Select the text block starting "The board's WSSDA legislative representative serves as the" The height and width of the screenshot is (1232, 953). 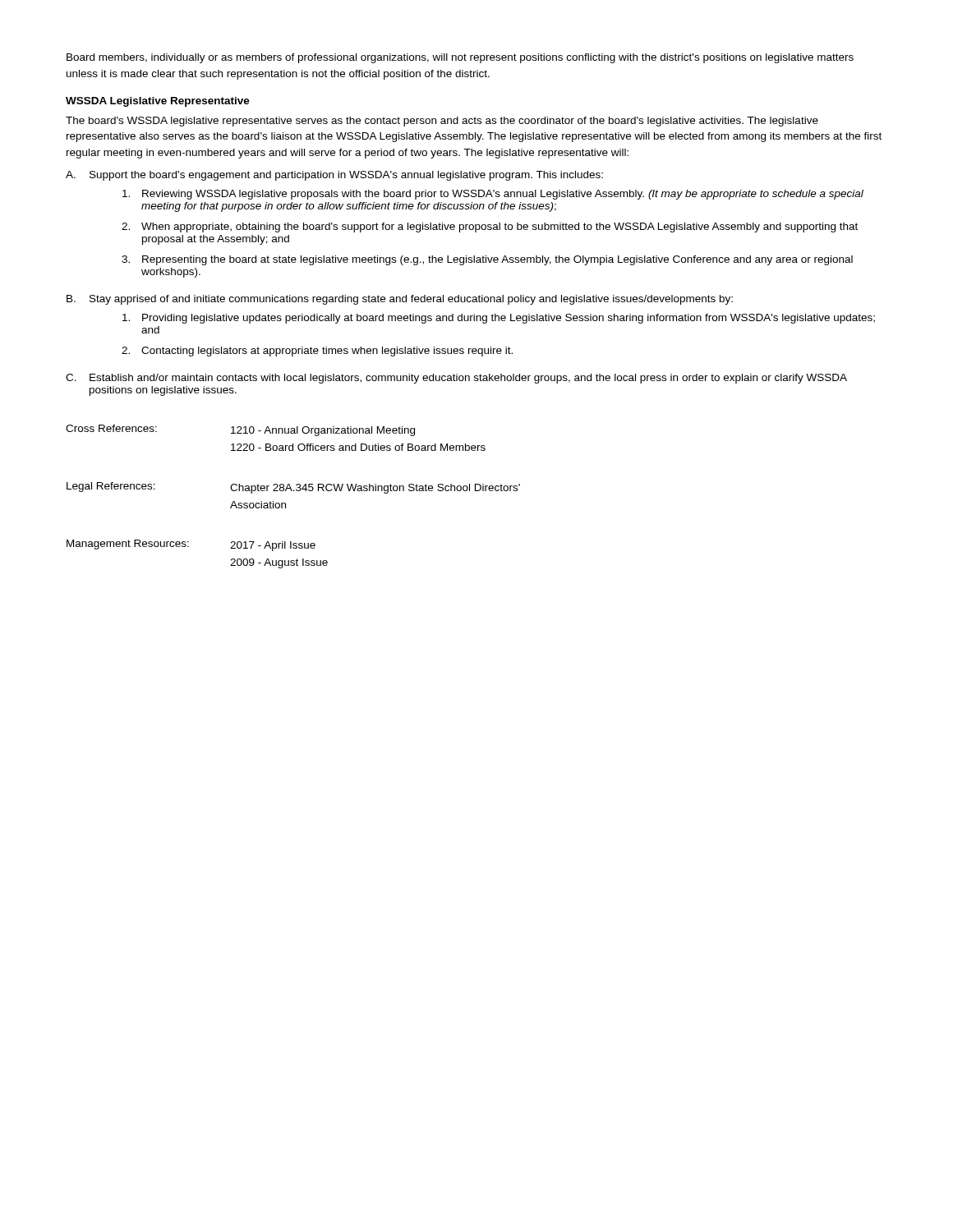pyautogui.click(x=476, y=136)
